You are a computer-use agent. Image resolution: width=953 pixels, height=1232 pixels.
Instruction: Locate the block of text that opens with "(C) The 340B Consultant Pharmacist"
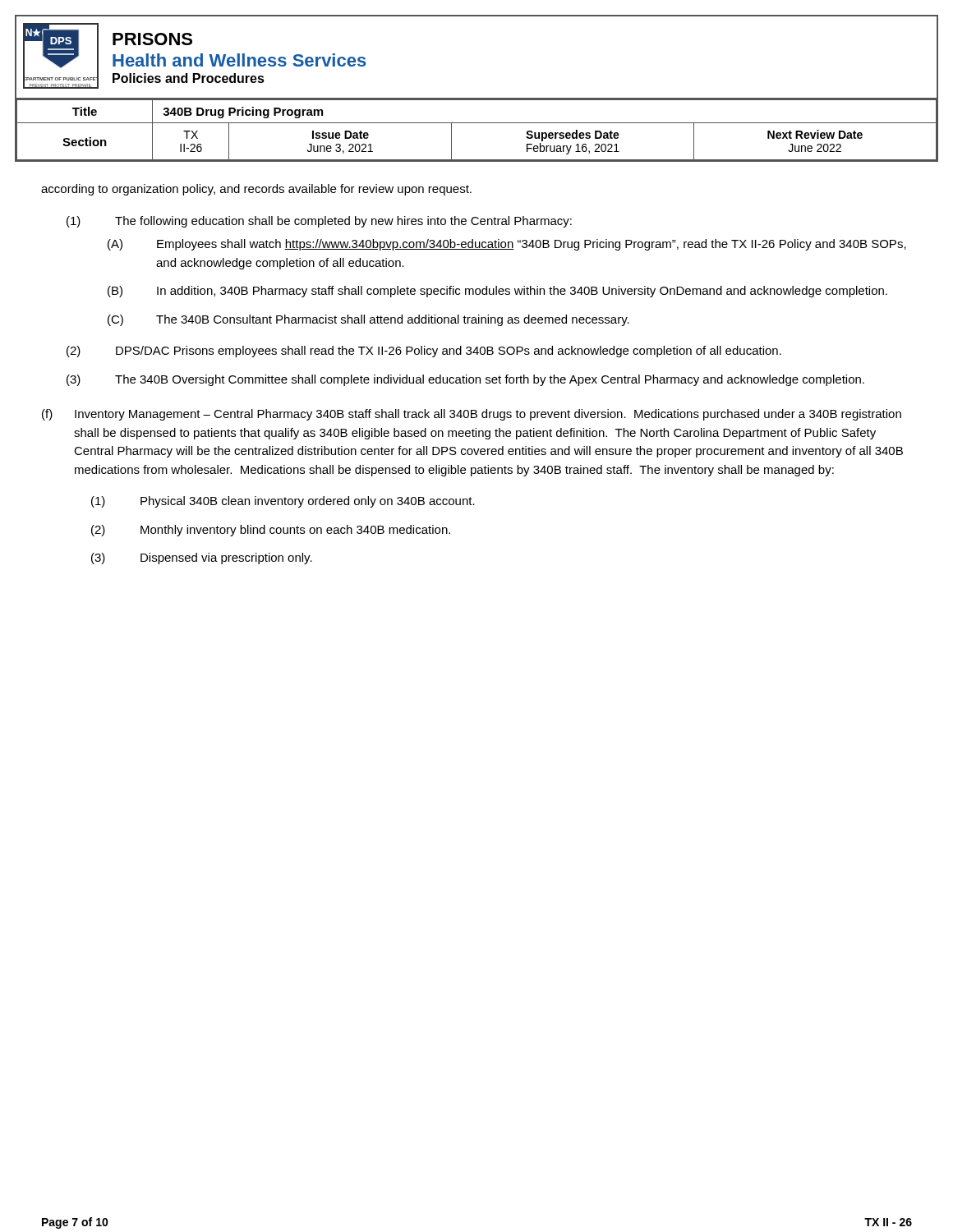pos(360,319)
